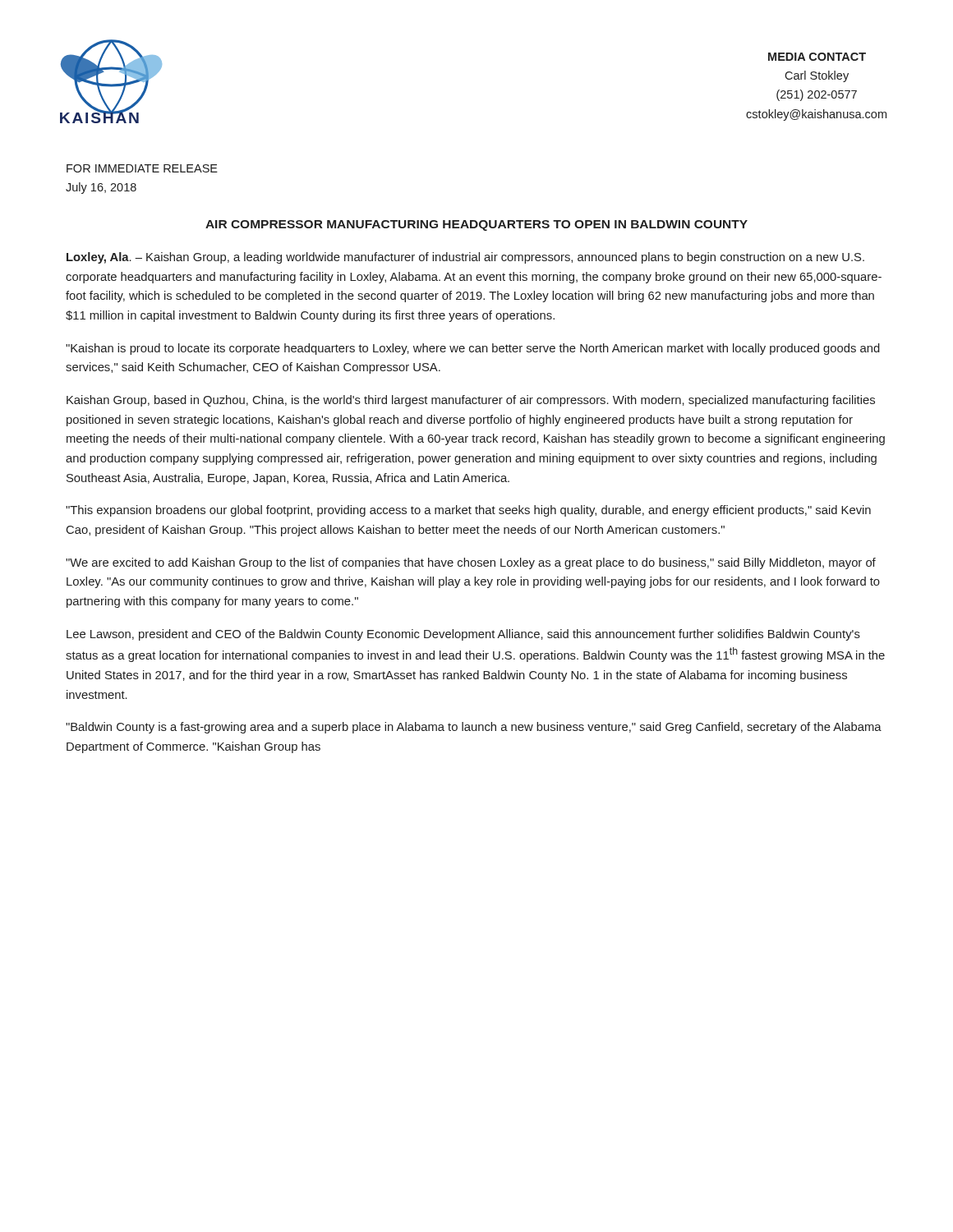Locate the block of text that opens with "FOR IMMEDIATE RELEASE"
The image size is (953, 1232).
point(142,178)
